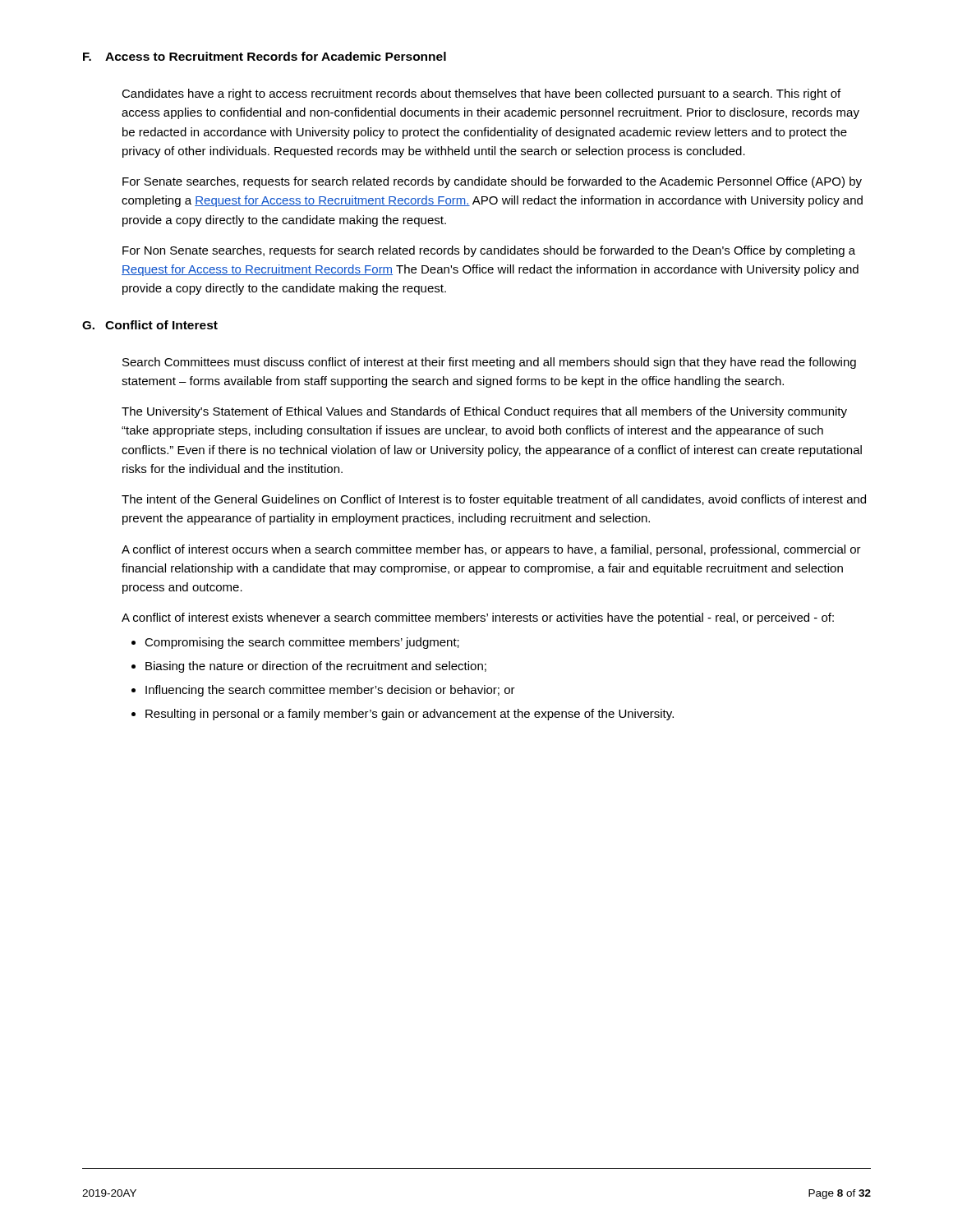Click on the list item with the text "Resulting in personal or a family member’s"
Image resolution: width=953 pixels, height=1232 pixels.
(x=410, y=714)
